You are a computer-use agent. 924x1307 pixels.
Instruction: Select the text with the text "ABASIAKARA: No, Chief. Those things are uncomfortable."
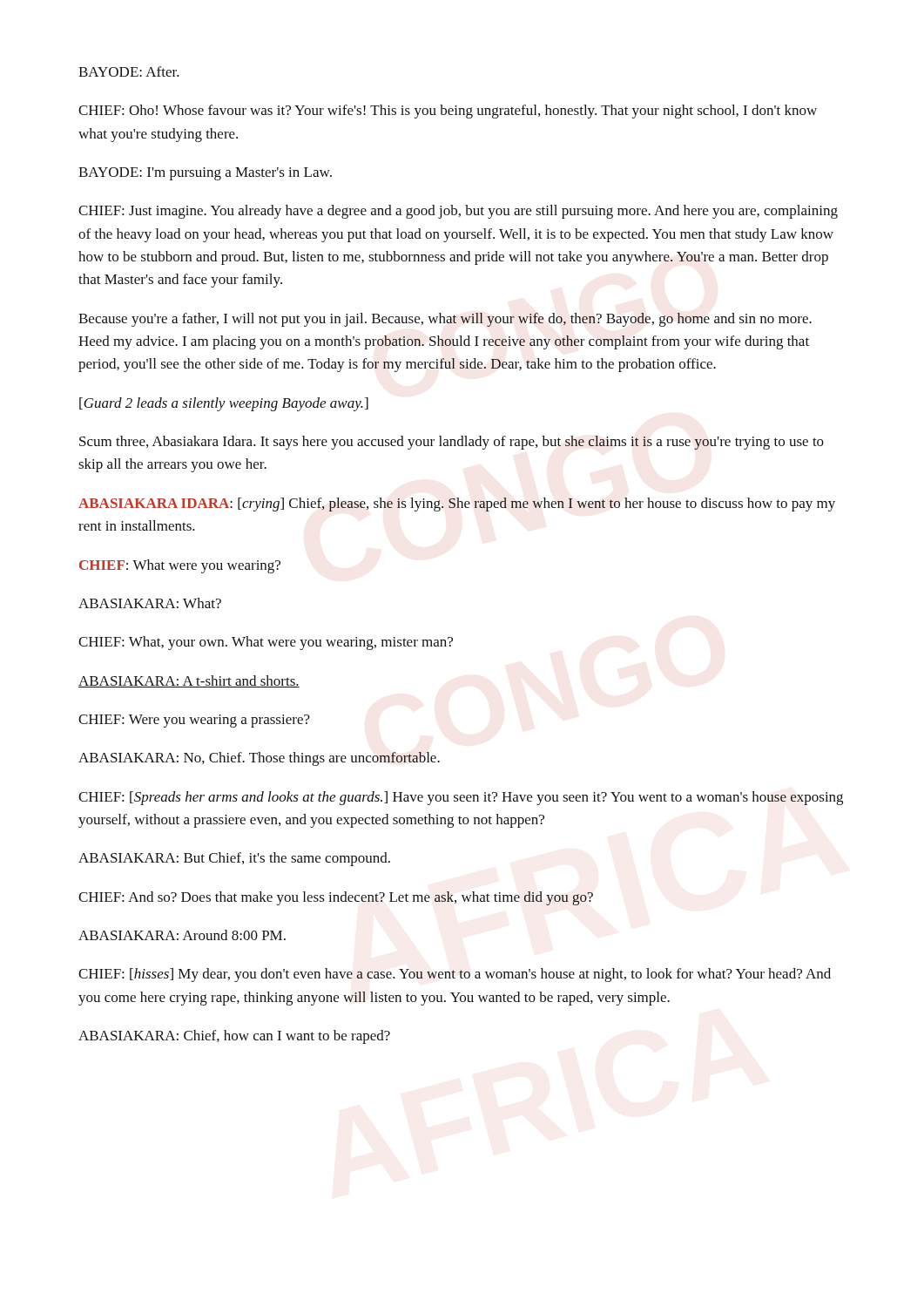click(259, 758)
